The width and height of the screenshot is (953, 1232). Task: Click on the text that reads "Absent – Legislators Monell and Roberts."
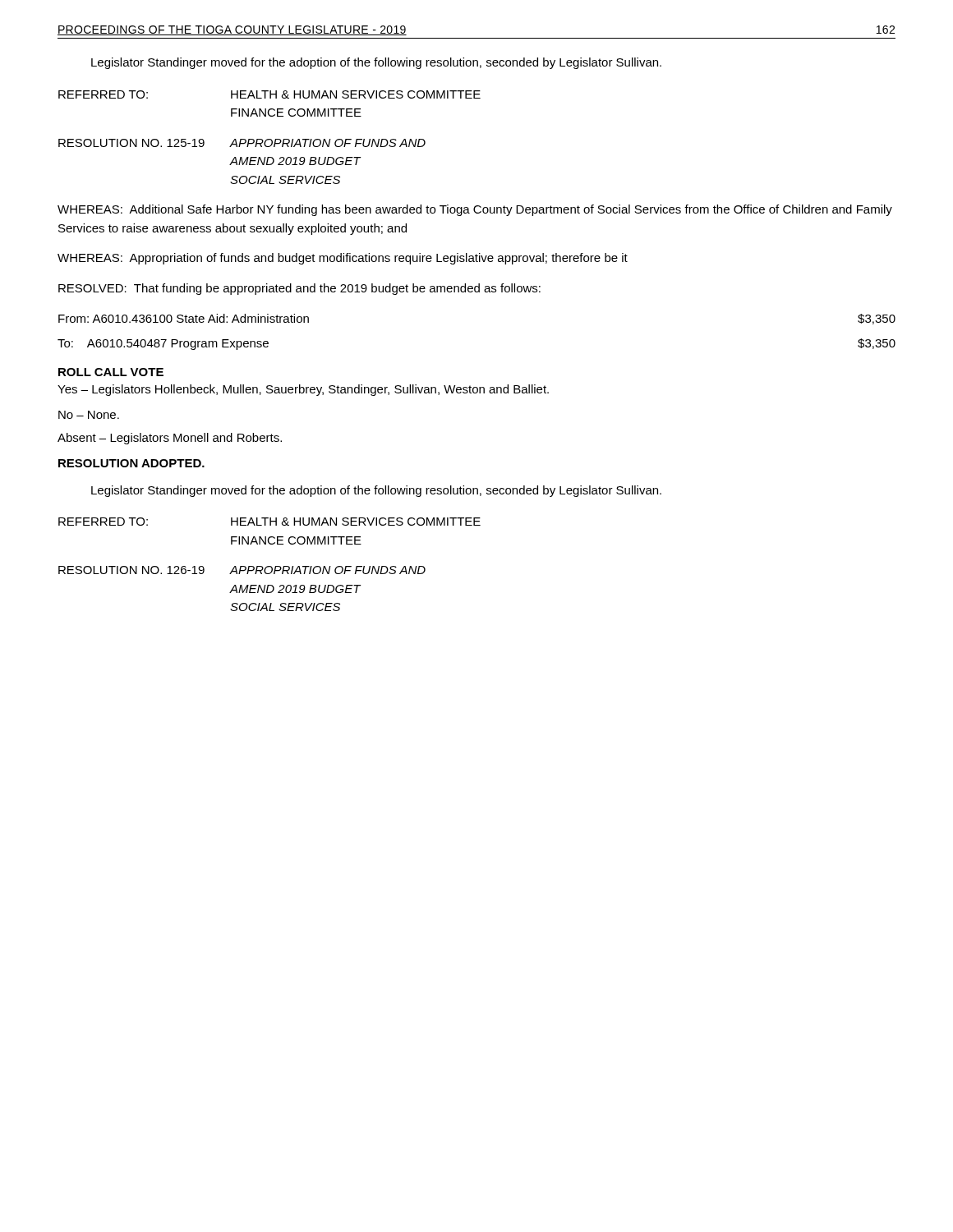click(170, 437)
